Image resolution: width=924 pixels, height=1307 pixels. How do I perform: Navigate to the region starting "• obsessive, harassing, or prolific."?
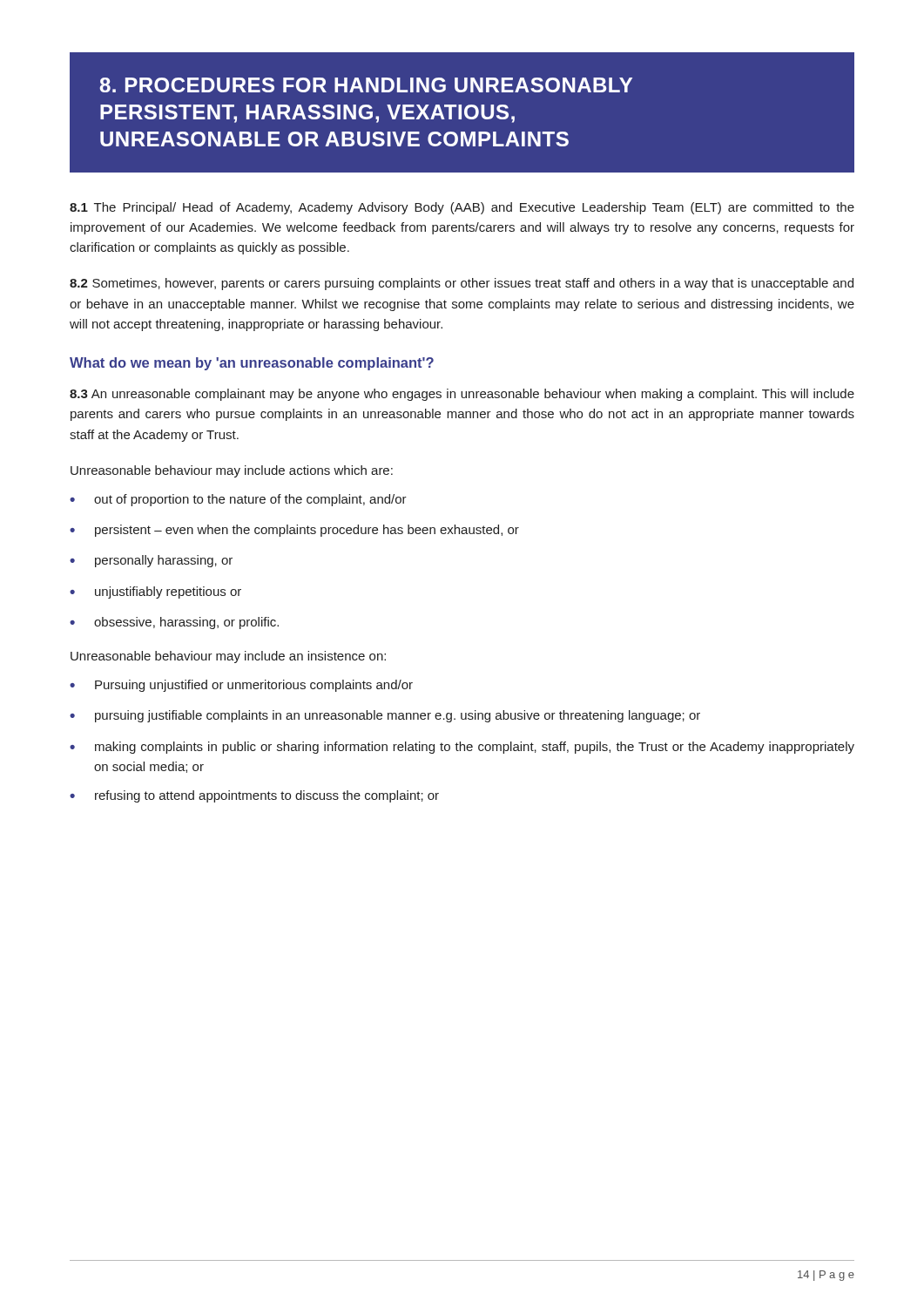[174, 623]
